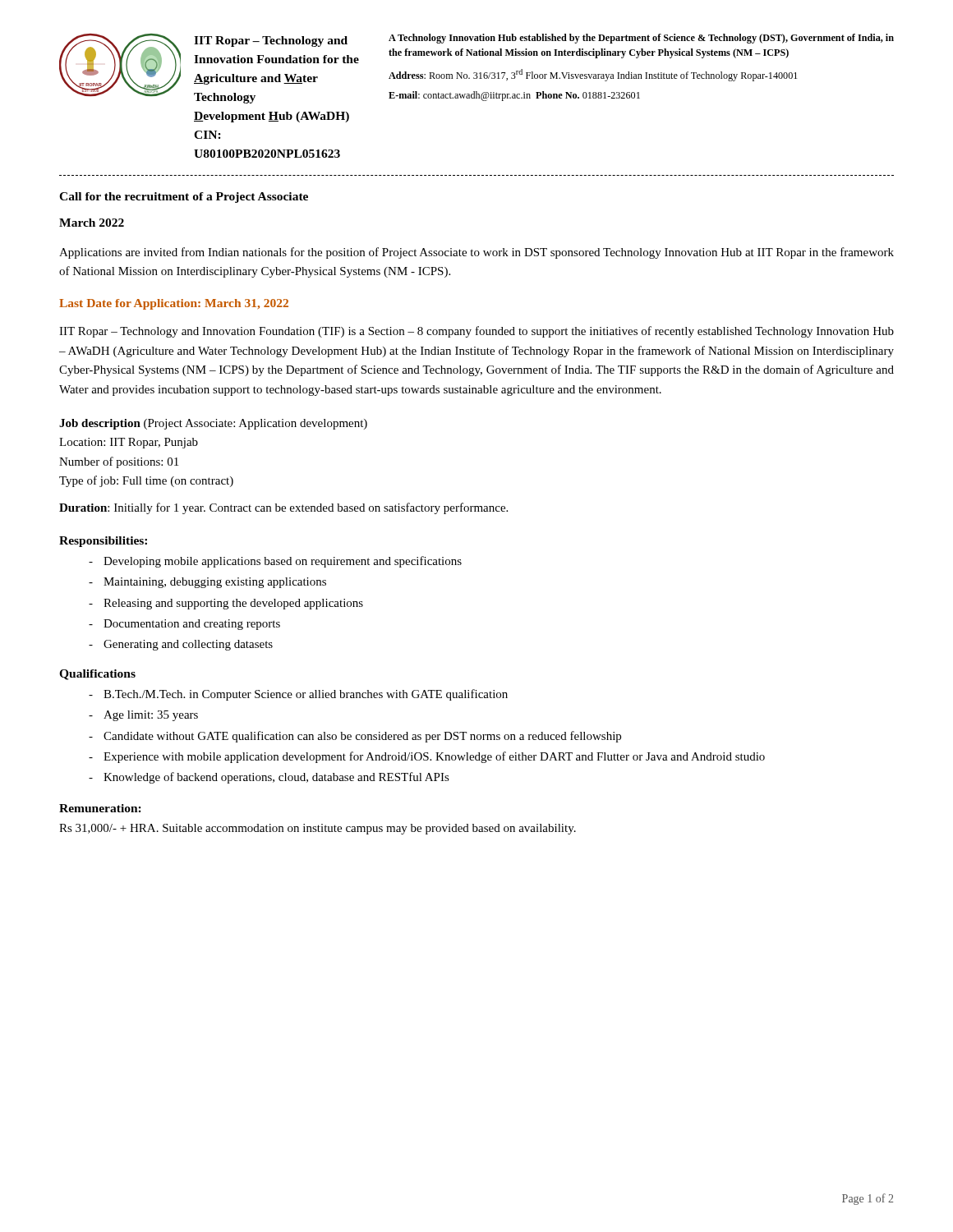Find the region starting "- Generating and collecting datasets"
The height and width of the screenshot is (1232, 953).
click(x=181, y=645)
